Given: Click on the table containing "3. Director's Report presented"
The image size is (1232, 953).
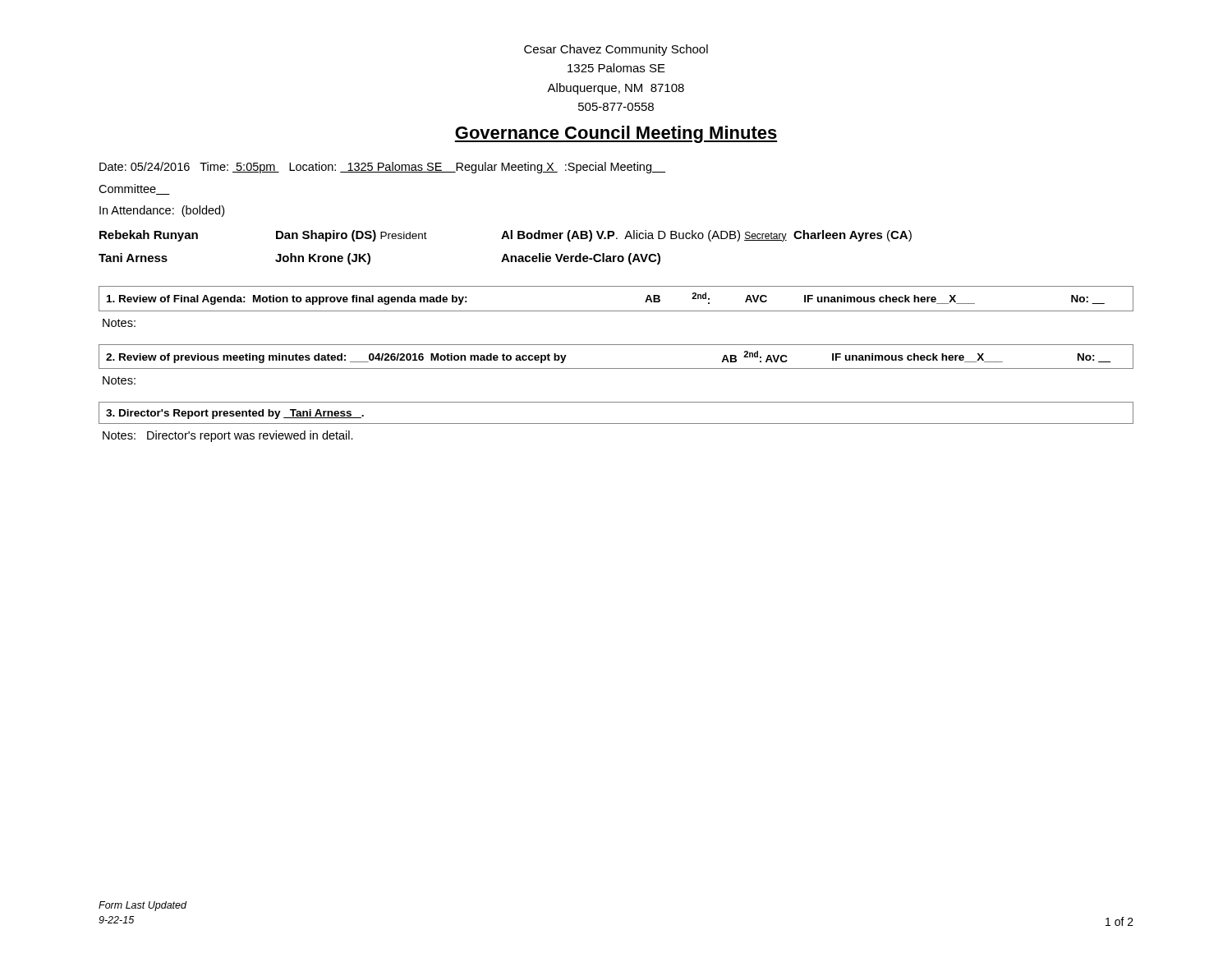Looking at the screenshot, I should tap(616, 413).
